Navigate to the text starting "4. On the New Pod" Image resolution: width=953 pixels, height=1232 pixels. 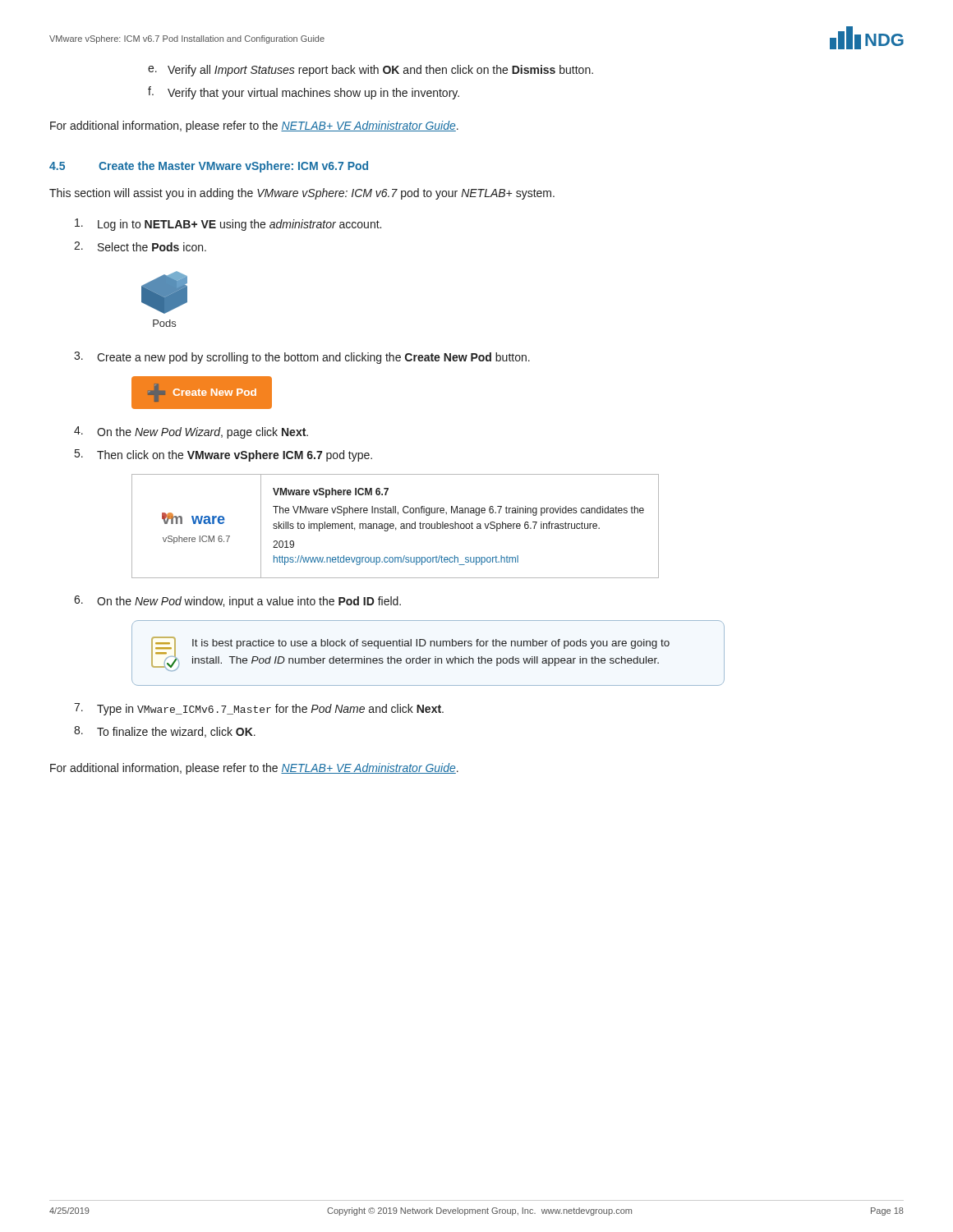pos(192,432)
